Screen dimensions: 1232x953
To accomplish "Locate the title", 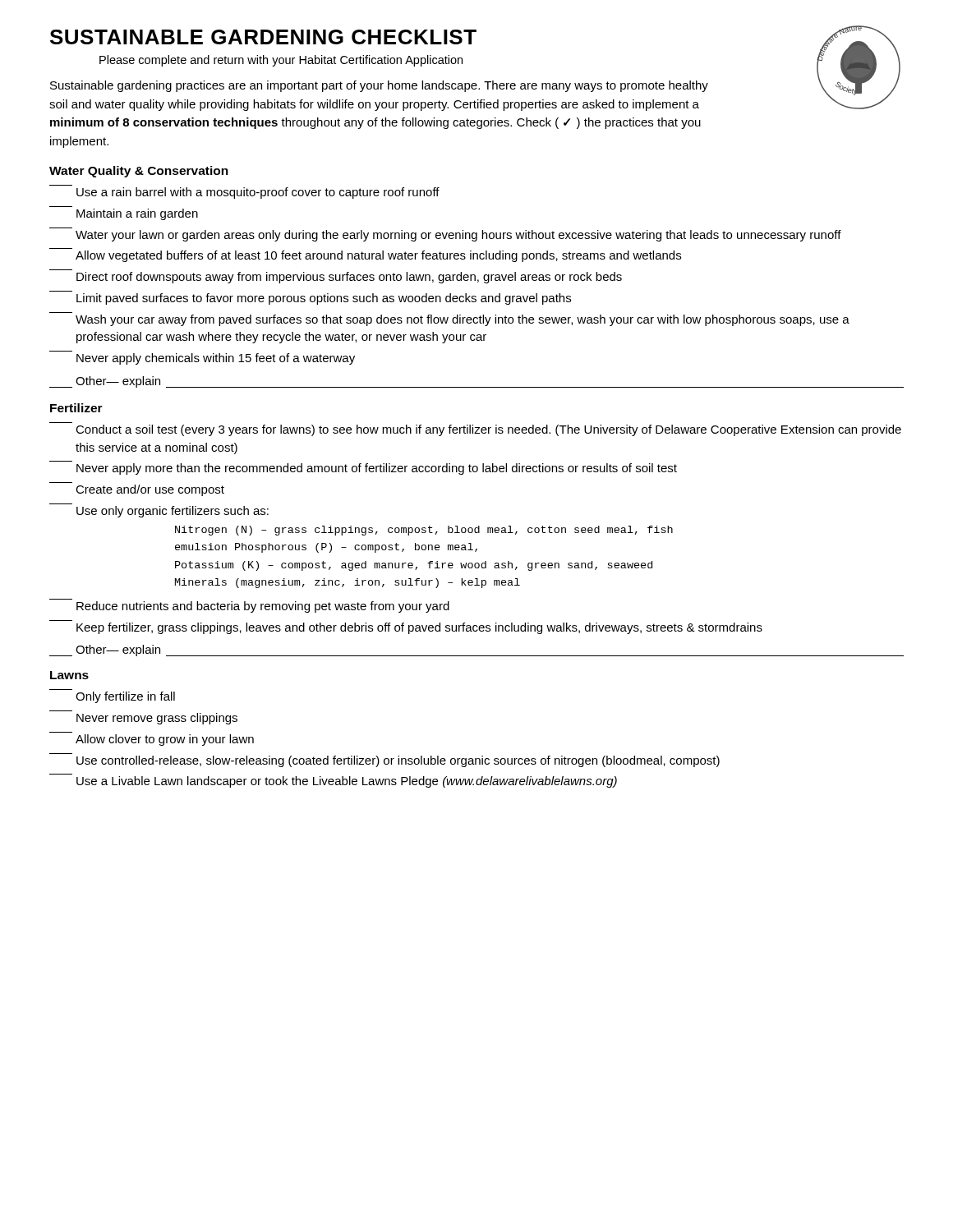I will (x=263, y=37).
